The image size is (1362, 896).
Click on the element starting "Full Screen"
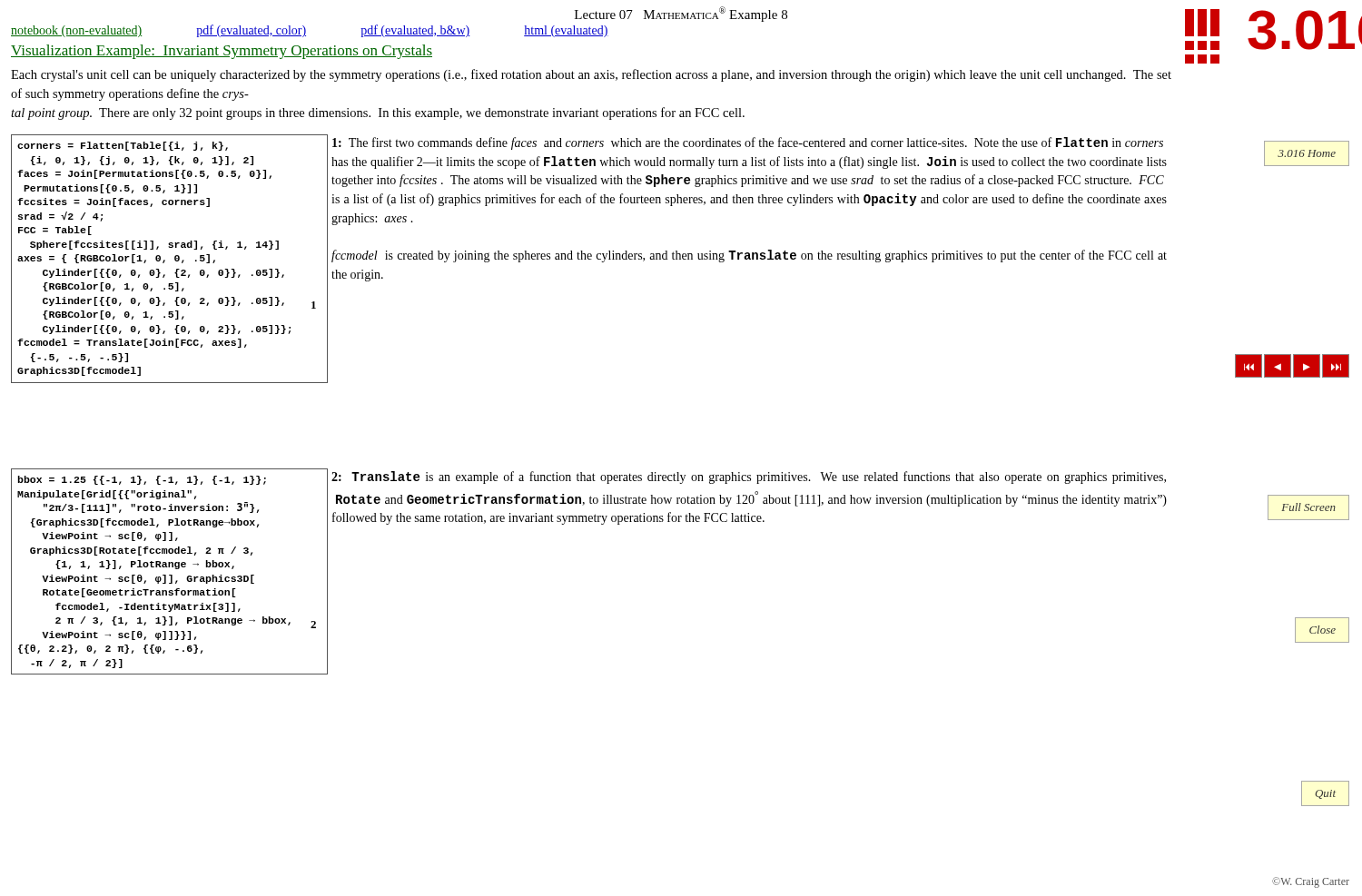[x=1309, y=507]
